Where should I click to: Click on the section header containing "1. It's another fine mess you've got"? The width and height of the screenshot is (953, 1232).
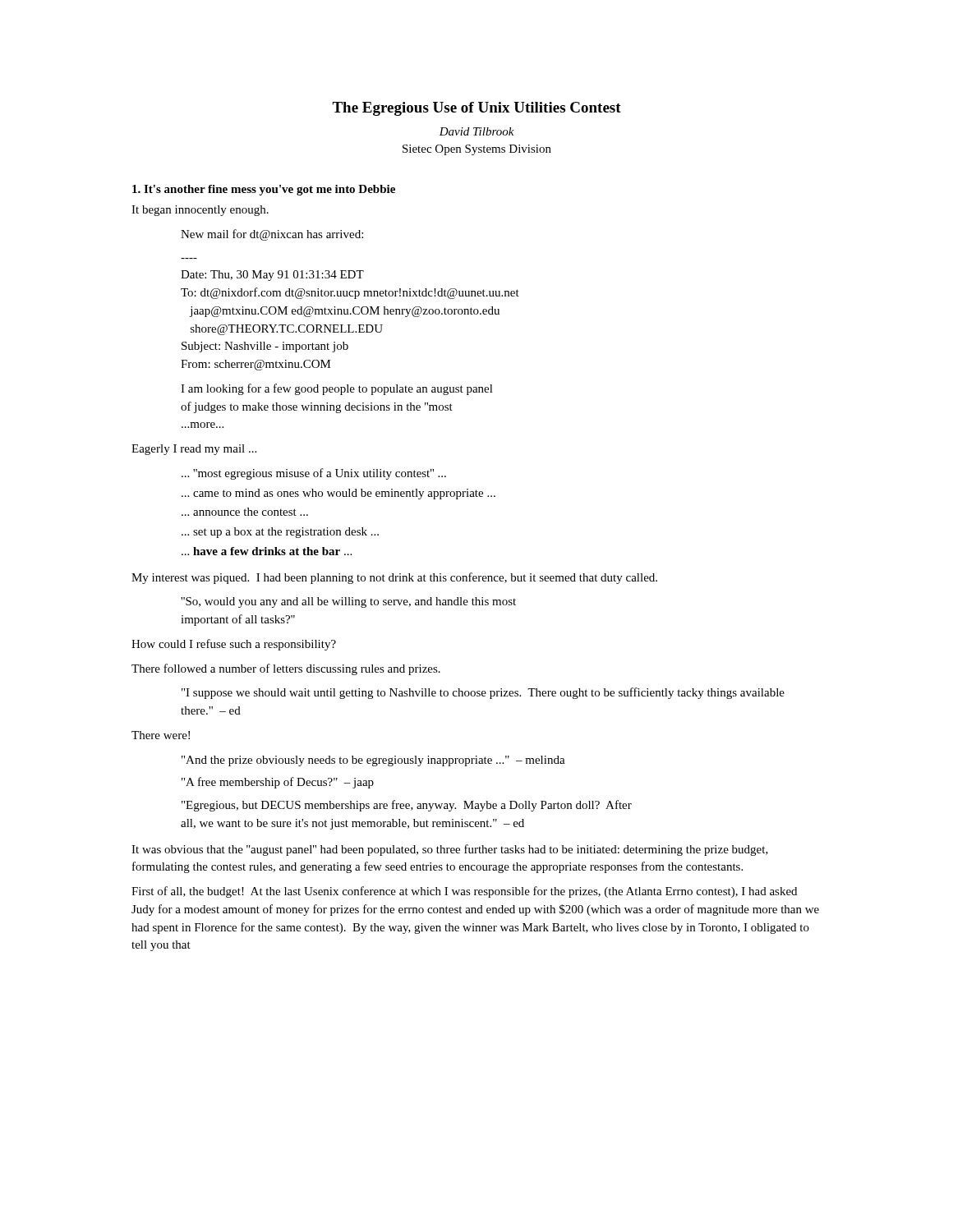pyautogui.click(x=263, y=189)
